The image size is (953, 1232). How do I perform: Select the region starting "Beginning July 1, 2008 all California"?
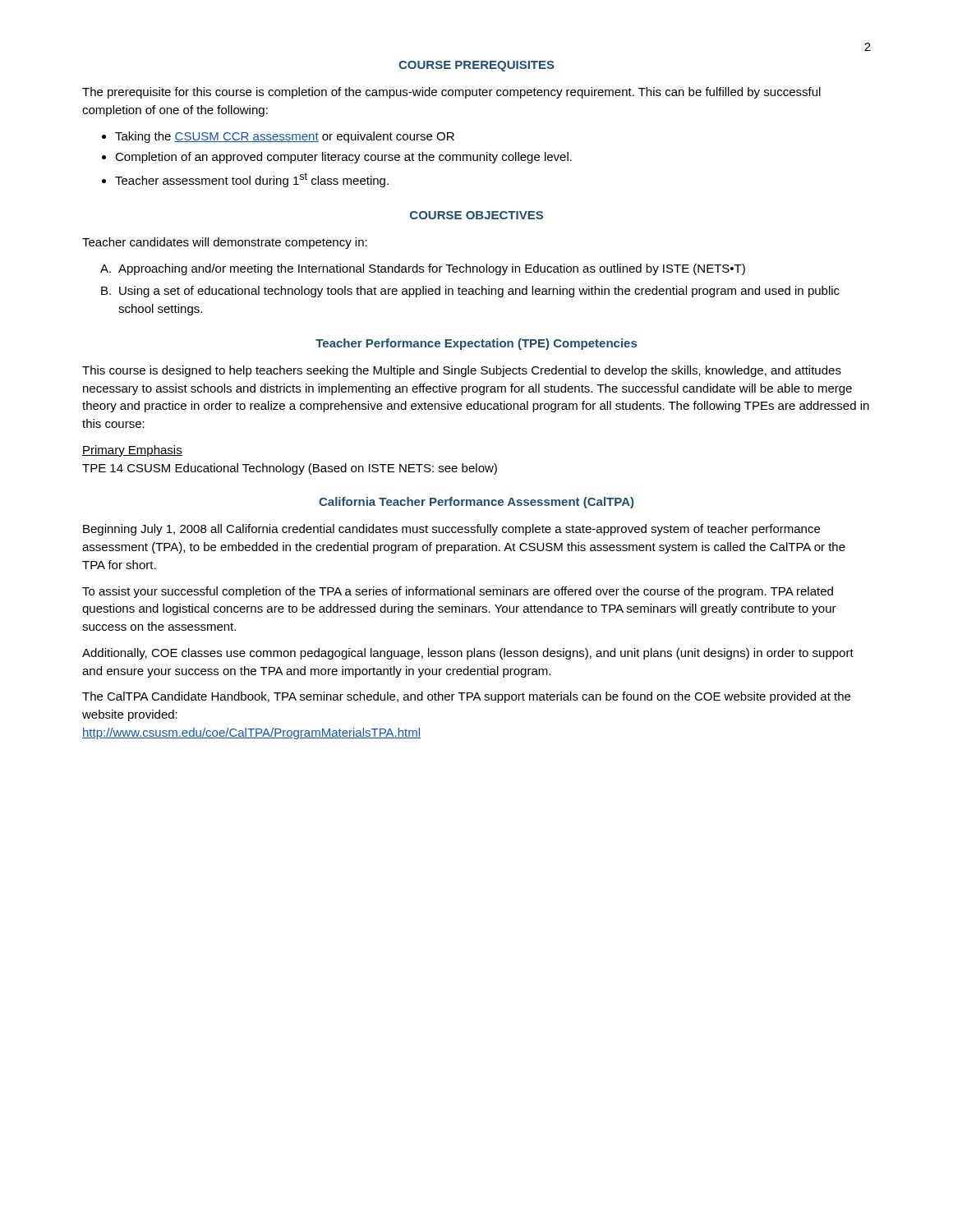click(464, 547)
